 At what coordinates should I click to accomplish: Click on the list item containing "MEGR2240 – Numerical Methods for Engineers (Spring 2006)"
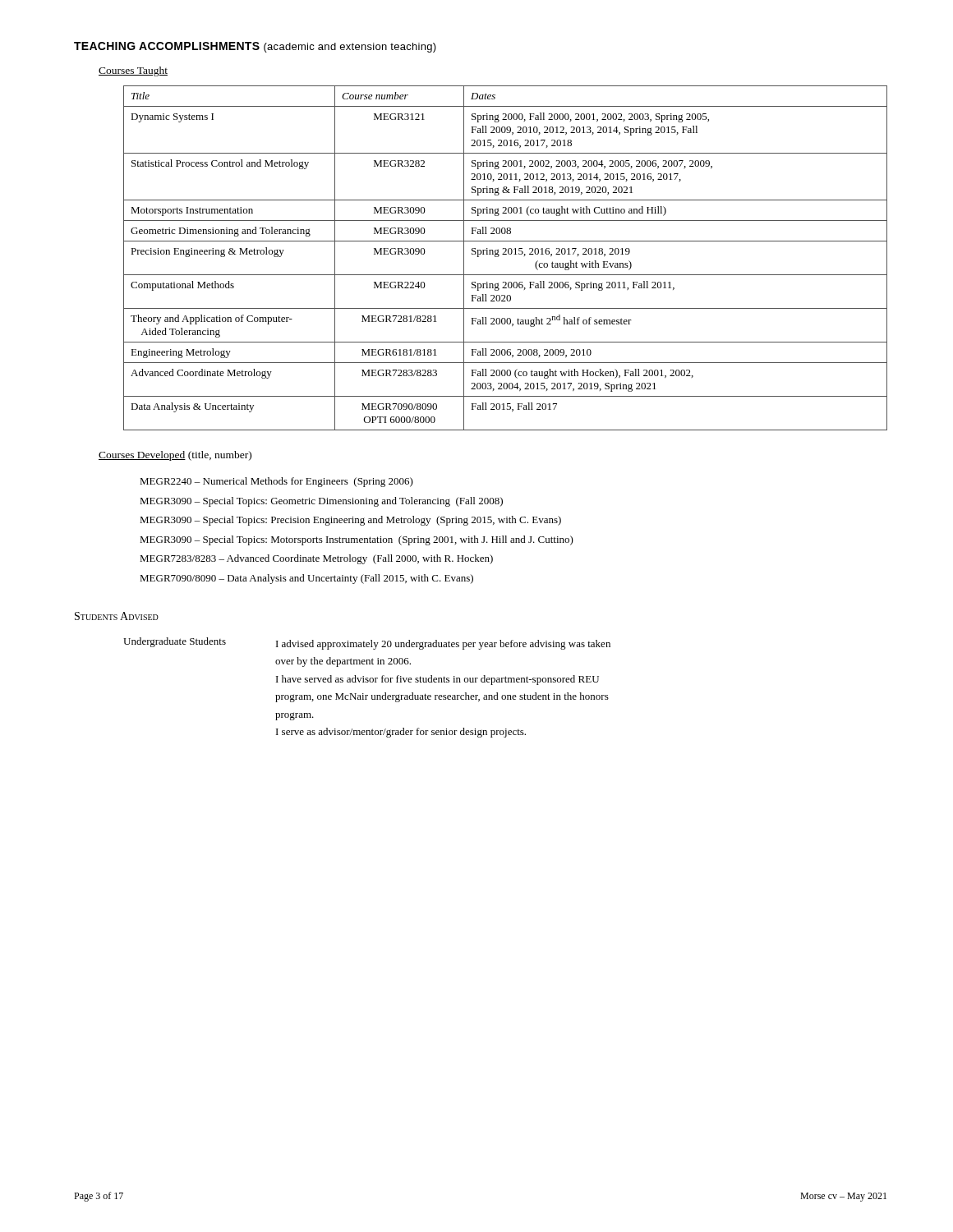click(276, 481)
